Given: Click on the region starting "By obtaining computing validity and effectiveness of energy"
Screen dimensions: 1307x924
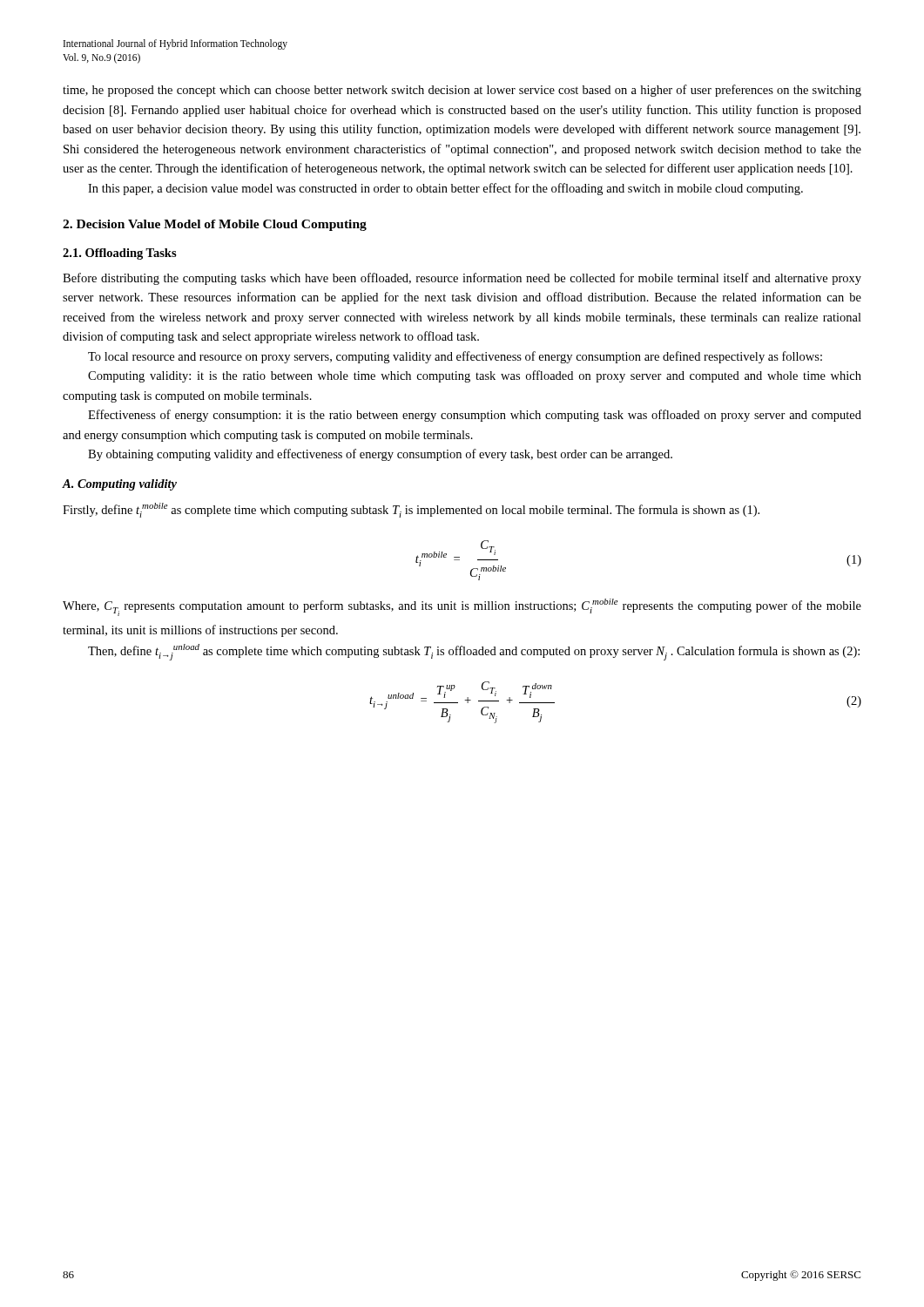Looking at the screenshot, I should [462, 454].
